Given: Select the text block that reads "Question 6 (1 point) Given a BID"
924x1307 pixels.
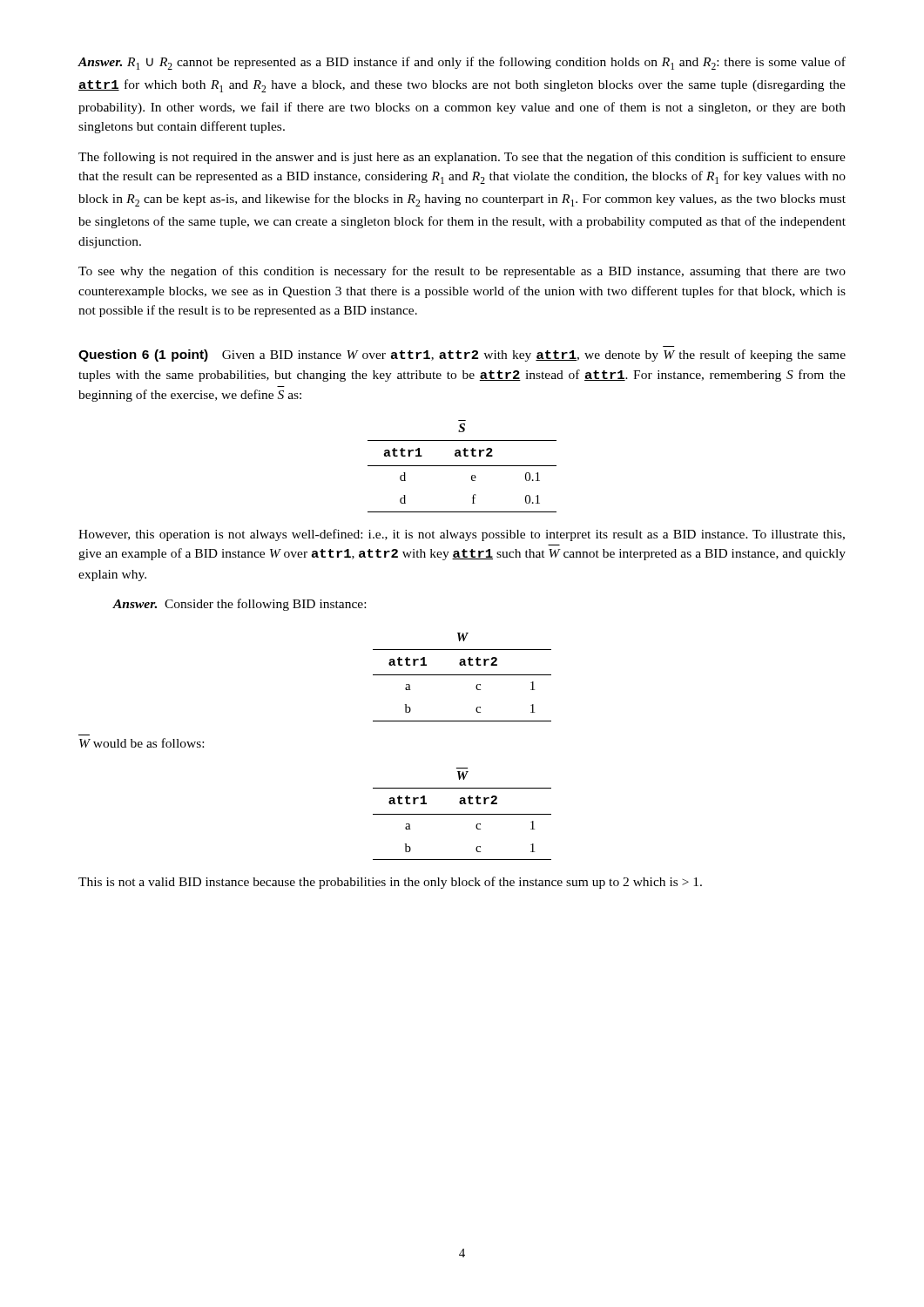Looking at the screenshot, I should [462, 375].
